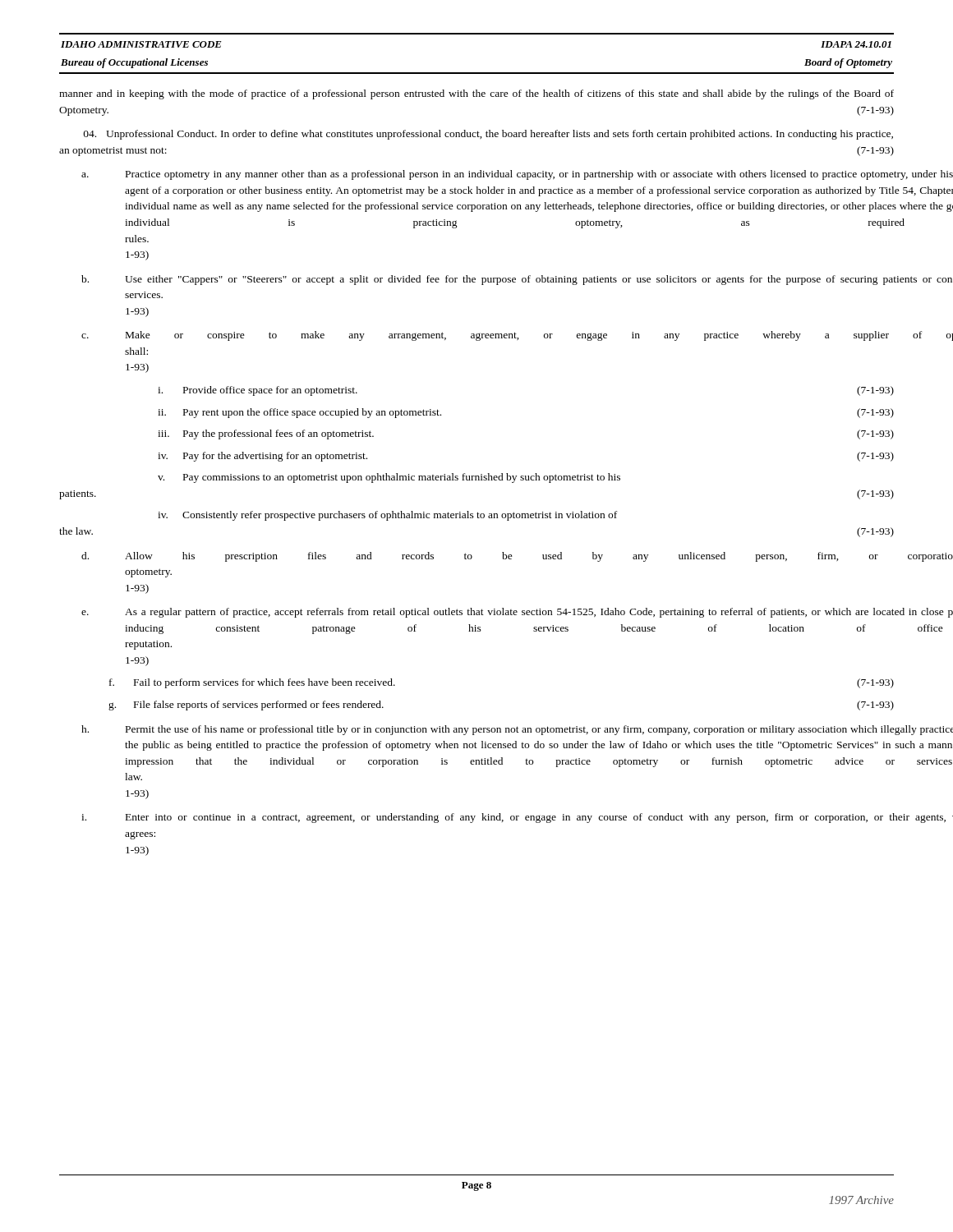Viewport: 953px width, 1232px height.
Task: Click on the text block starting "b. Use either "Cappers" or "Steerers""
Action: point(488,280)
